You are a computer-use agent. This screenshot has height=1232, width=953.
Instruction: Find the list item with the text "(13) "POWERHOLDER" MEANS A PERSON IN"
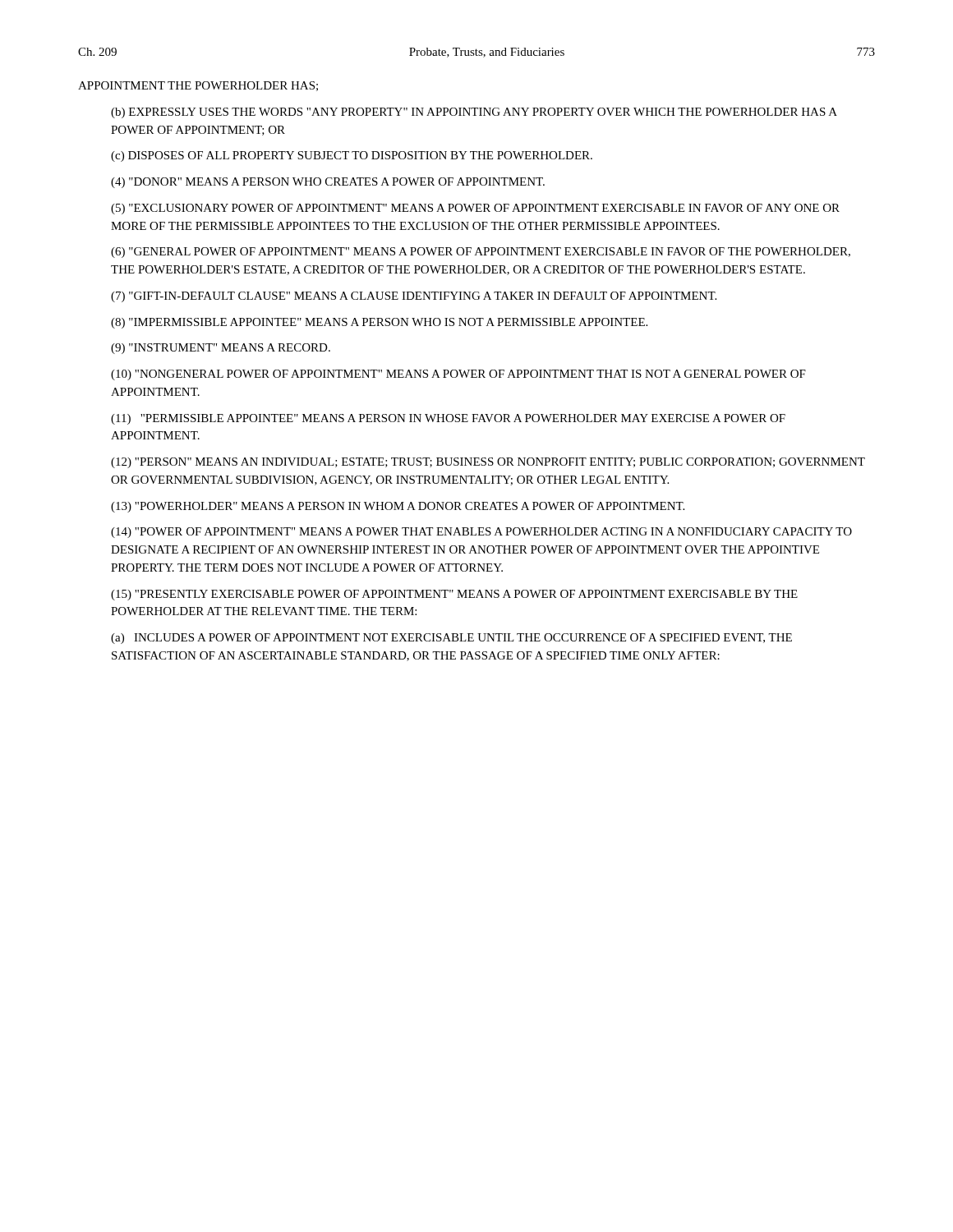[493, 506]
